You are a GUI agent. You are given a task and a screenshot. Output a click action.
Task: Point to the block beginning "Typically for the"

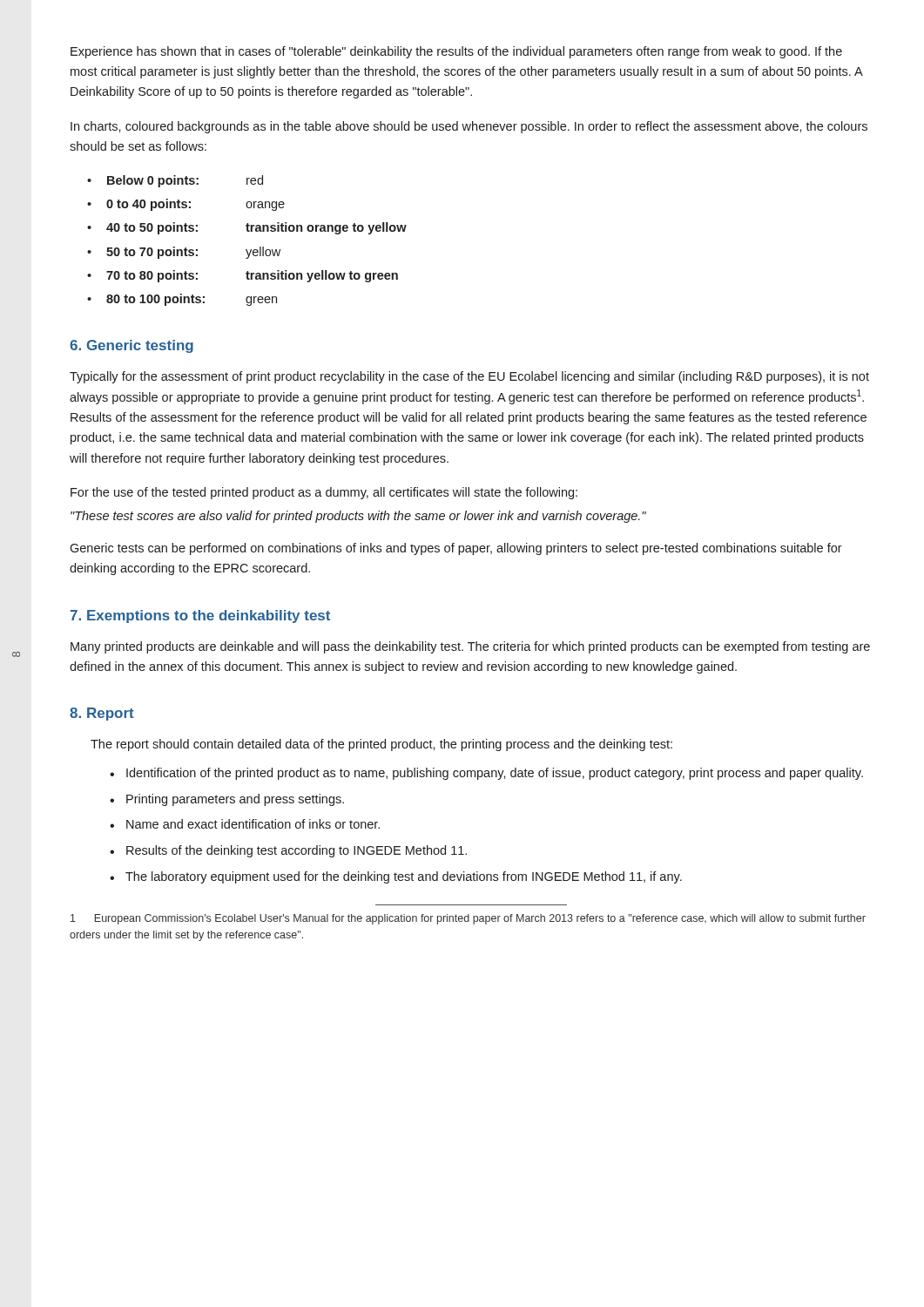[x=469, y=417]
